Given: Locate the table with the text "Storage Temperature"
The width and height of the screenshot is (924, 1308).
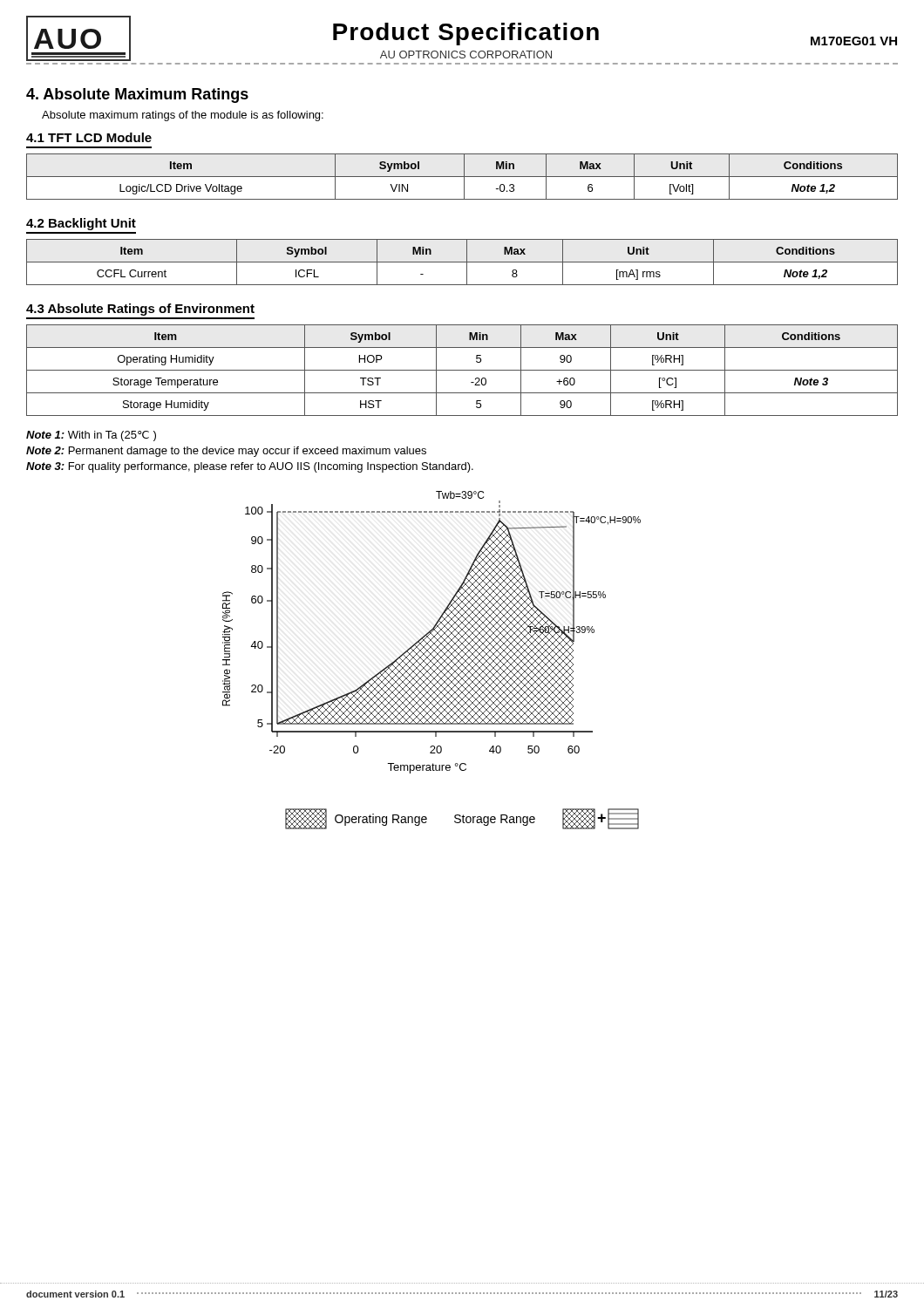Looking at the screenshot, I should click(462, 370).
